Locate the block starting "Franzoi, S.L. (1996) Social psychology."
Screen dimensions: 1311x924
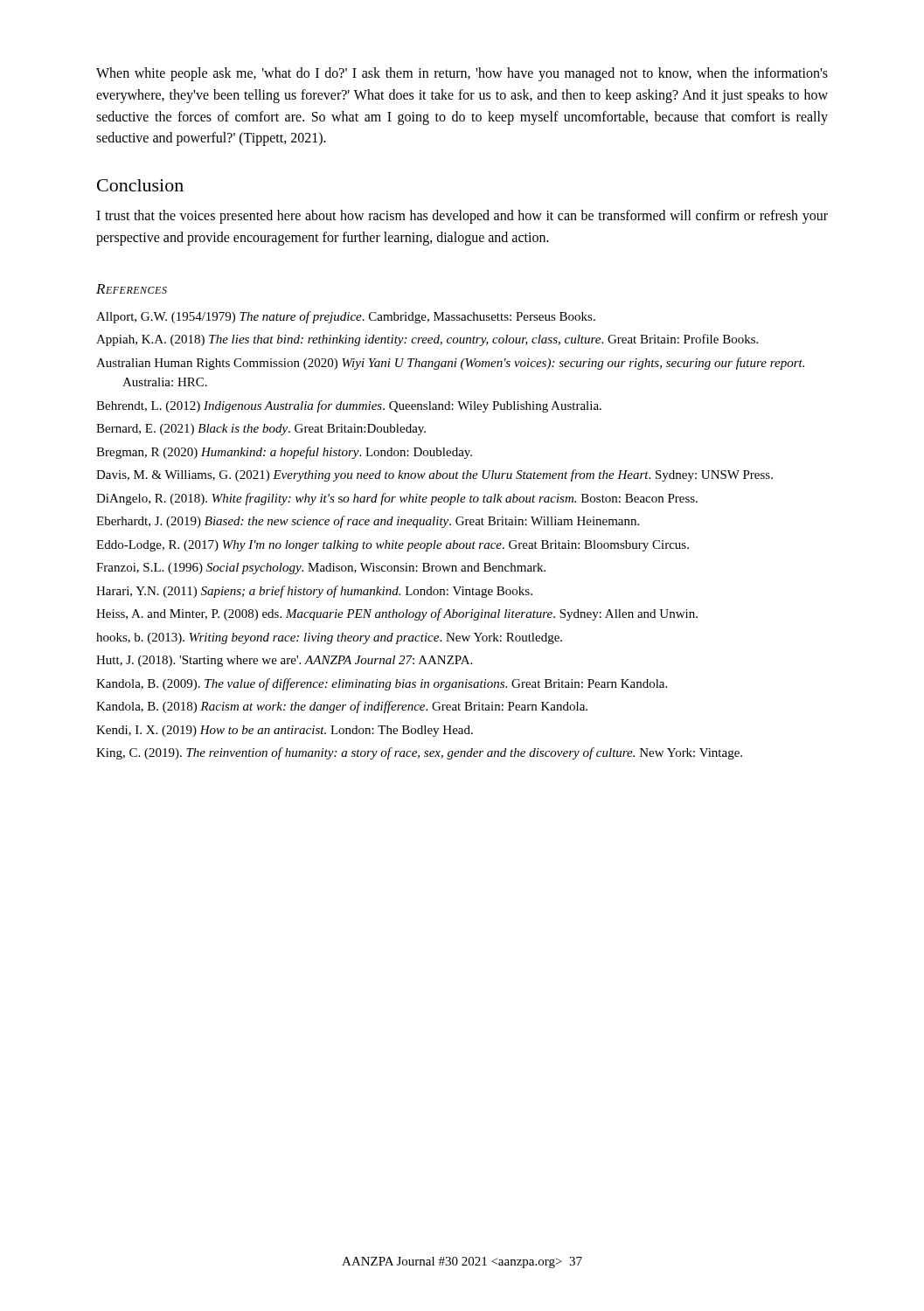click(x=321, y=567)
